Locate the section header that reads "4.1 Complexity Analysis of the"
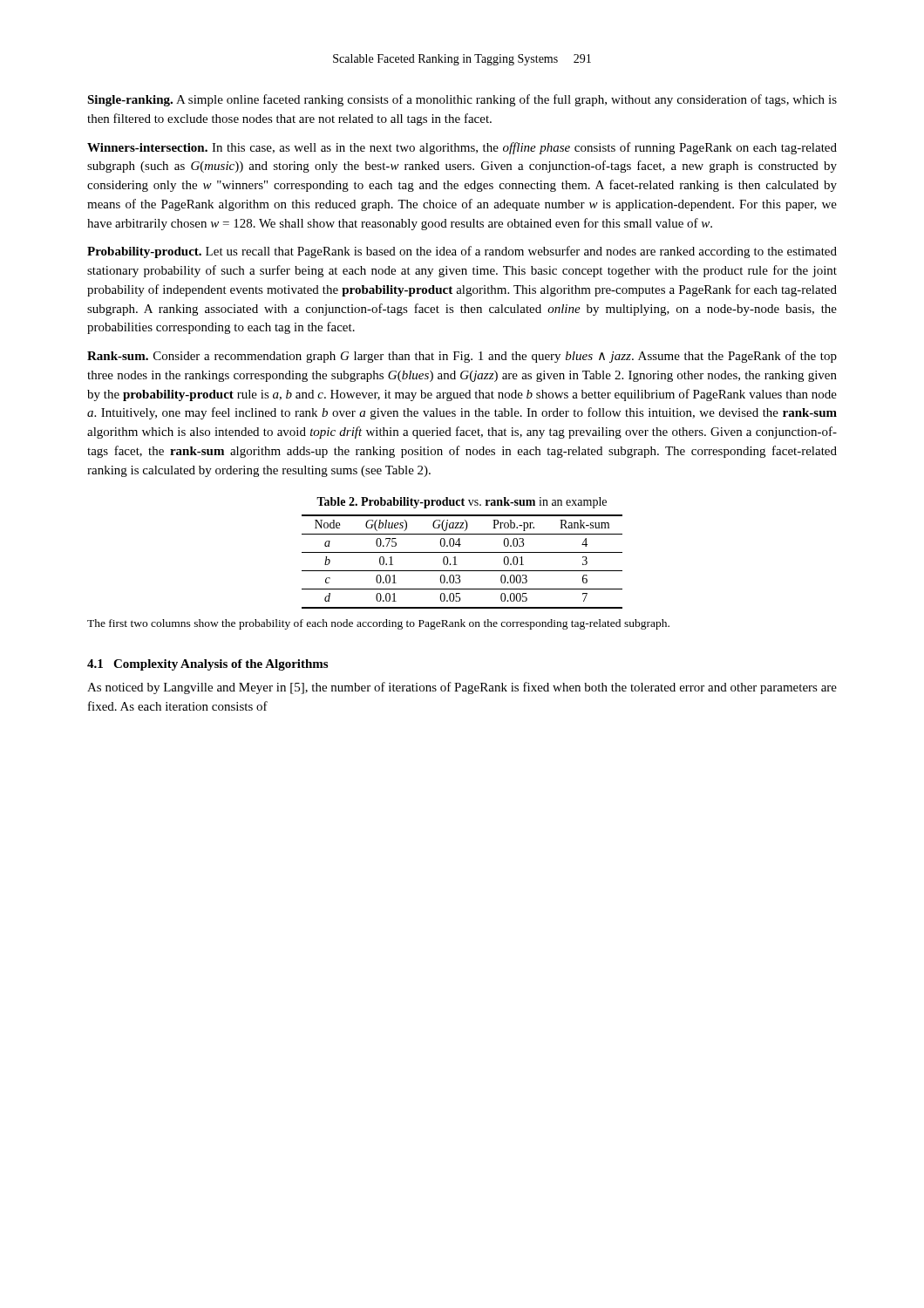The width and height of the screenshot is (924, 1308). point(208,664)
